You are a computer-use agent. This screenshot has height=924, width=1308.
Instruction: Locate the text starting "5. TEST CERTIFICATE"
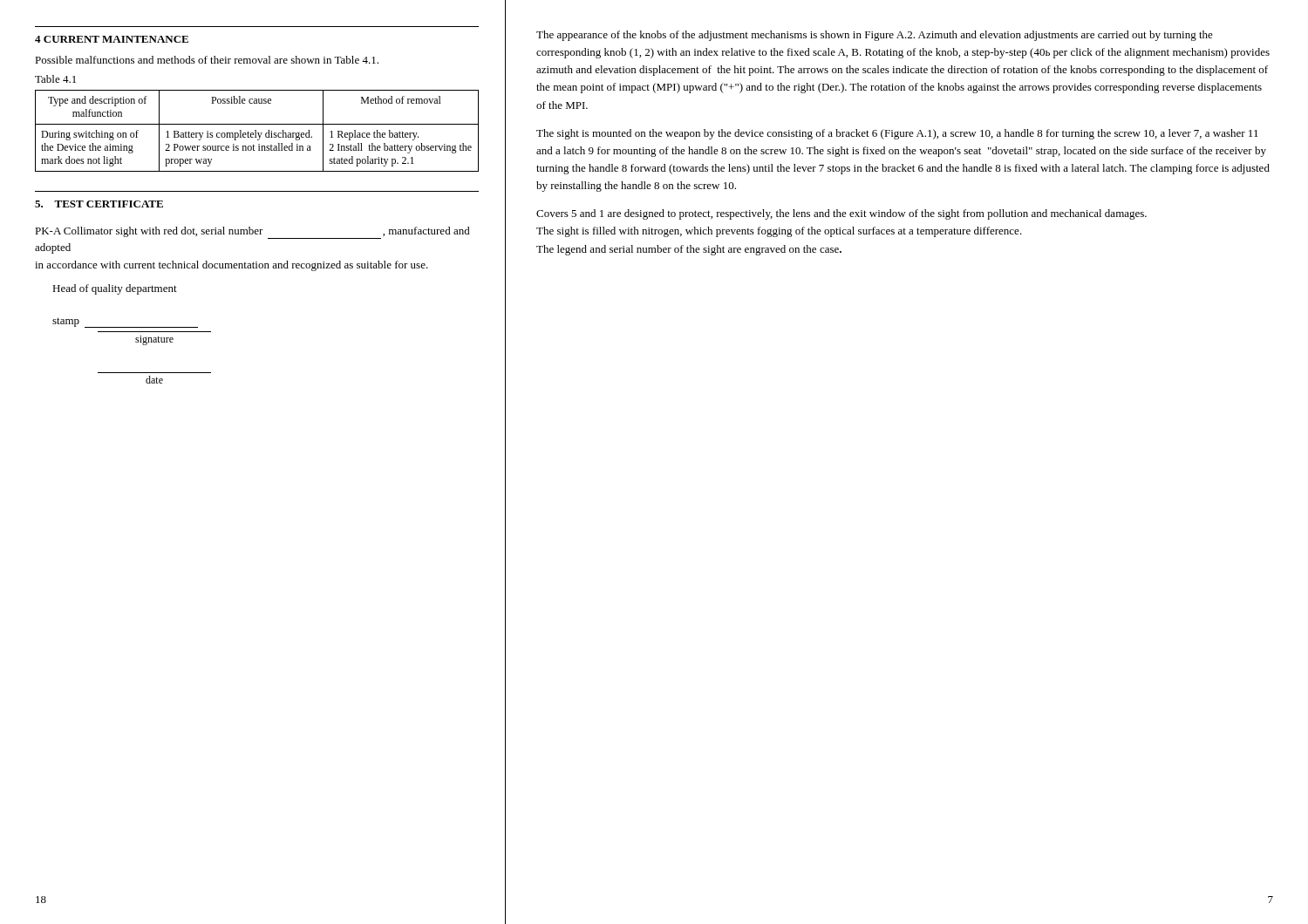pyautogui.click(x=99, y=203)
